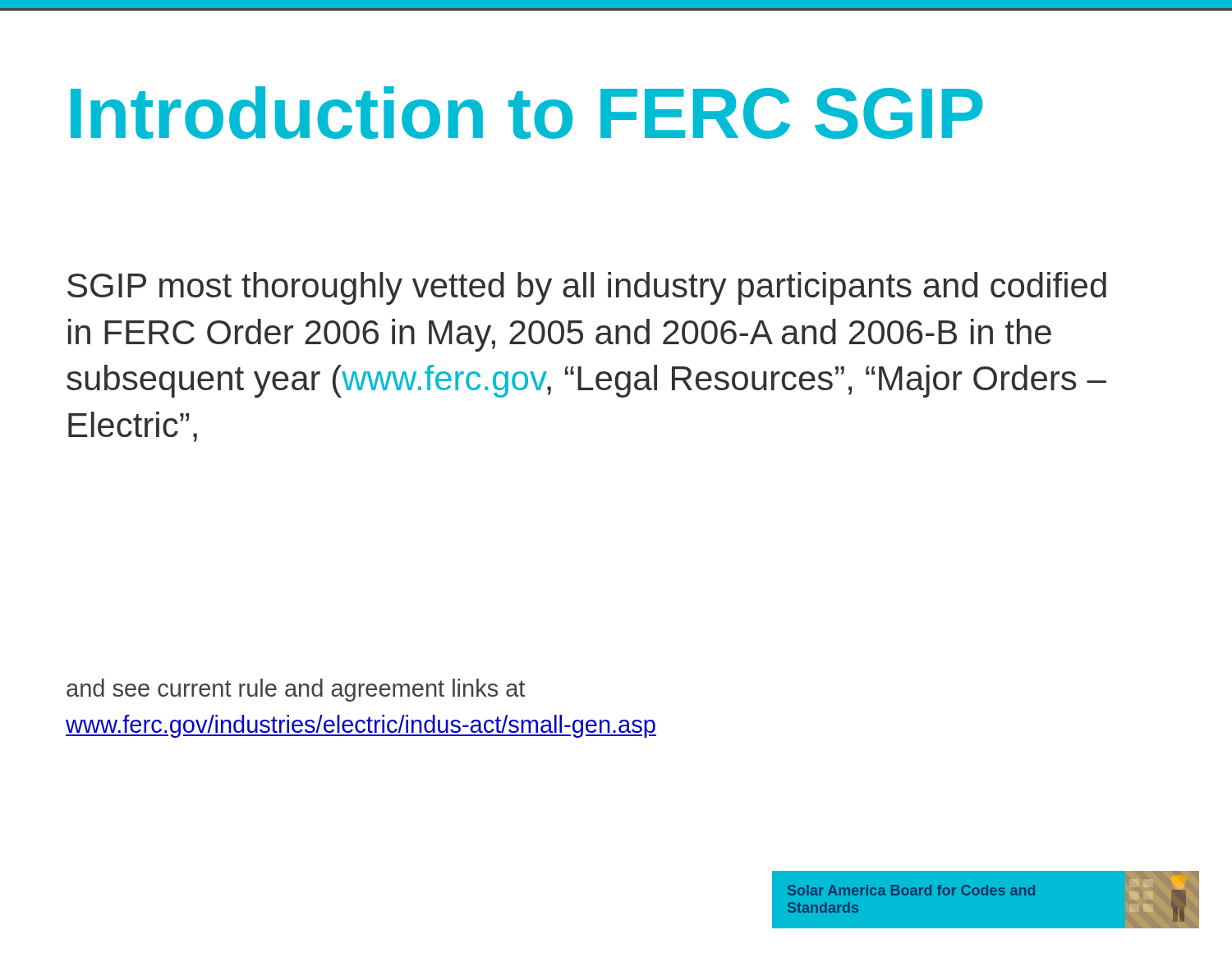The image size is (1232, 953).
Task: Click on the region starting "Introduction to FERC"
Action: pyautogui.click(x=616, y=114)
